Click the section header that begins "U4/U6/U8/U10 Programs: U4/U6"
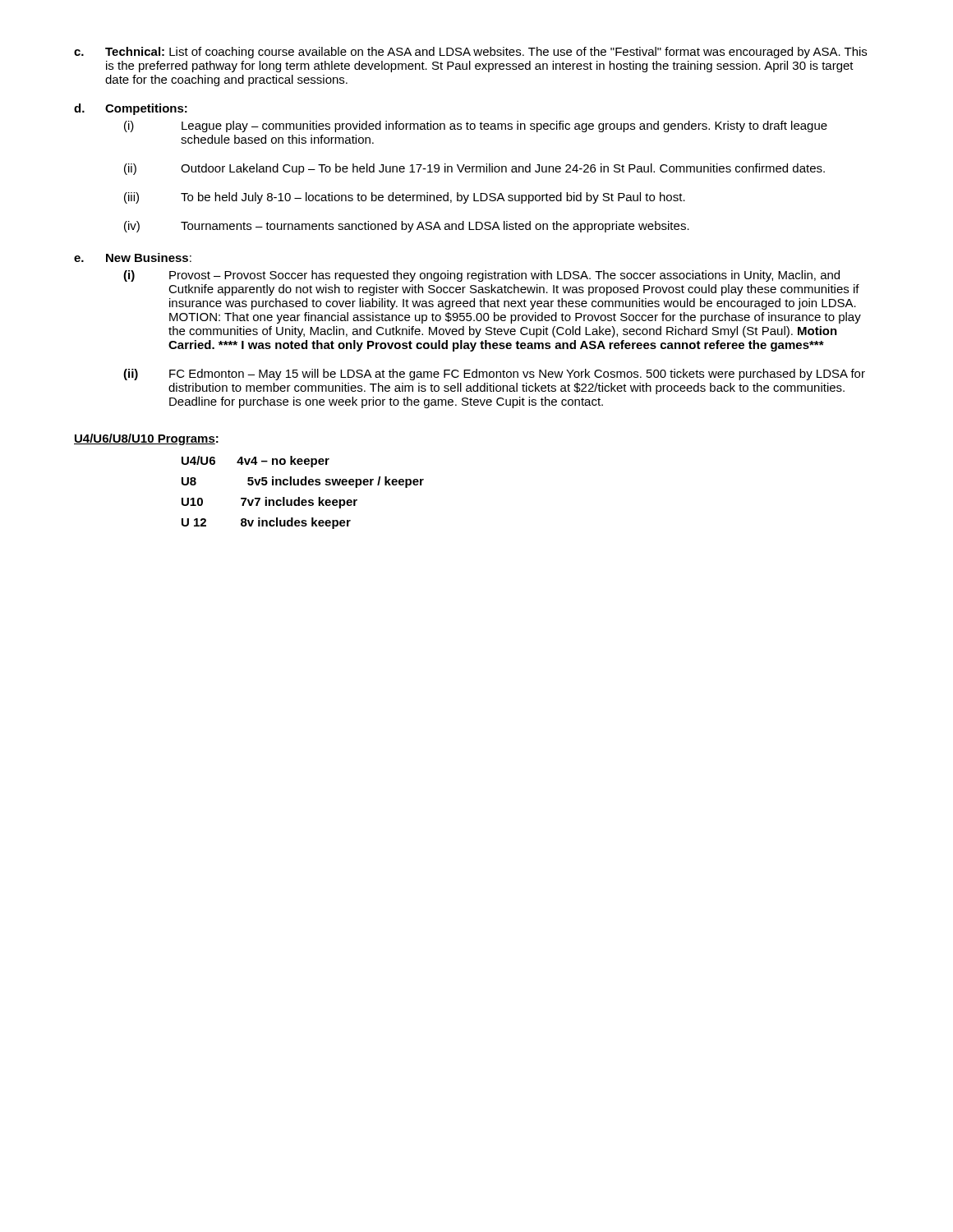The height and width of the screenshot is (1232, 953). 146,439
